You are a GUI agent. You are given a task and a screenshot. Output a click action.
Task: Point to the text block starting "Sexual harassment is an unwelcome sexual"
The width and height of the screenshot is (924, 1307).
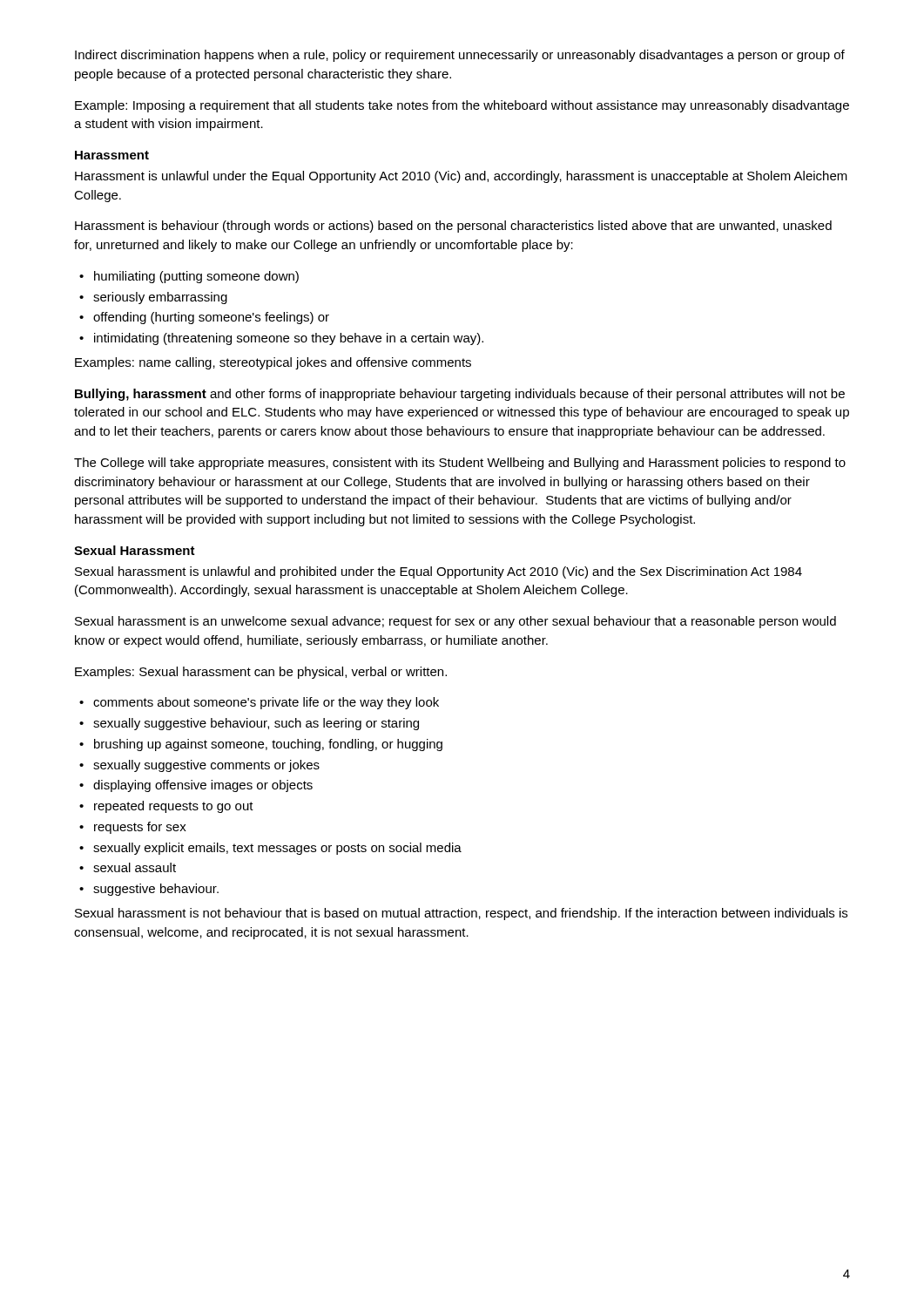click(x=462, y=631)
